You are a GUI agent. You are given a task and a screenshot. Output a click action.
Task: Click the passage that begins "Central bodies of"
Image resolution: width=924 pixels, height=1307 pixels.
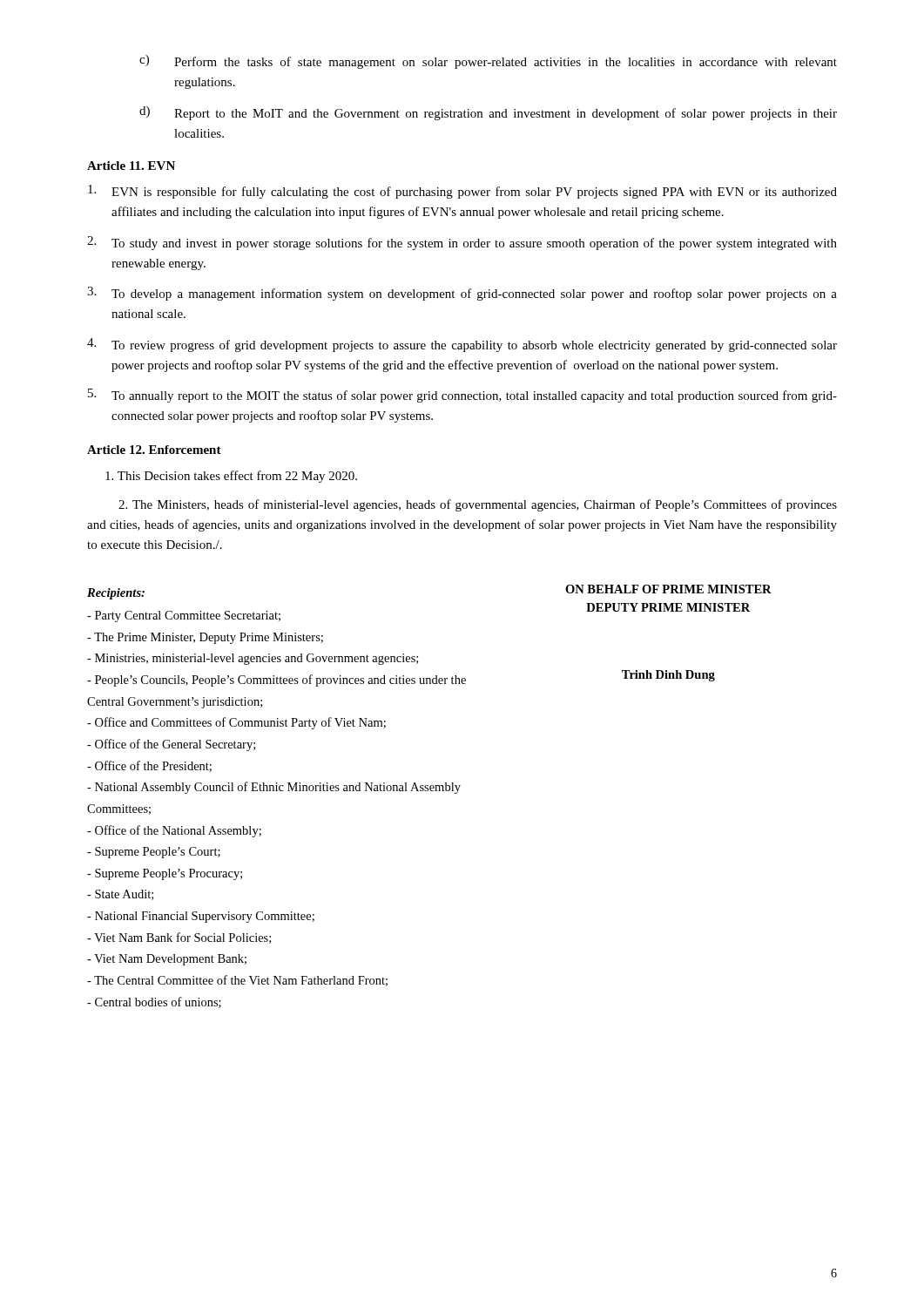point(154,1002)
